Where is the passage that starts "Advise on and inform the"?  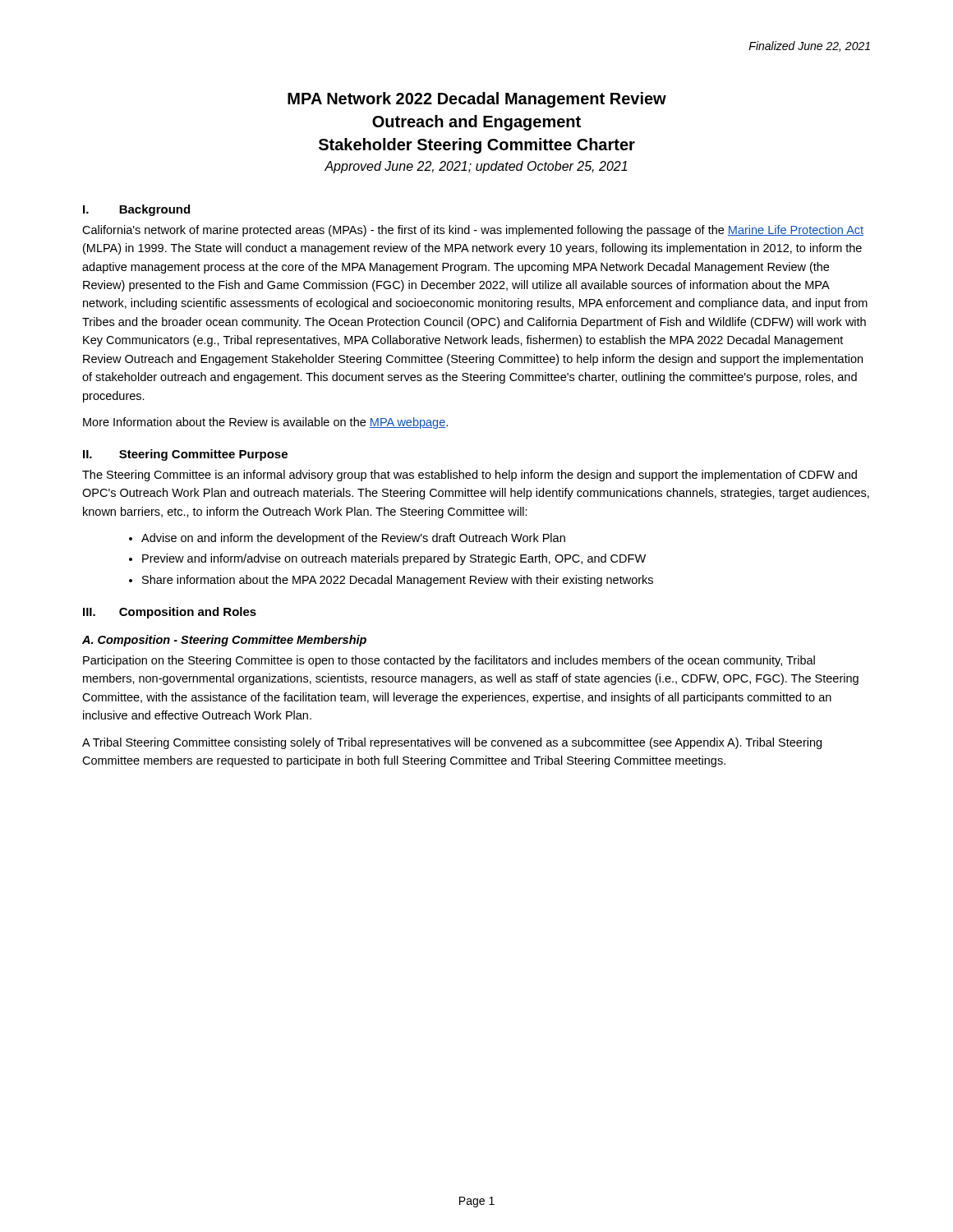pos(491,539)
